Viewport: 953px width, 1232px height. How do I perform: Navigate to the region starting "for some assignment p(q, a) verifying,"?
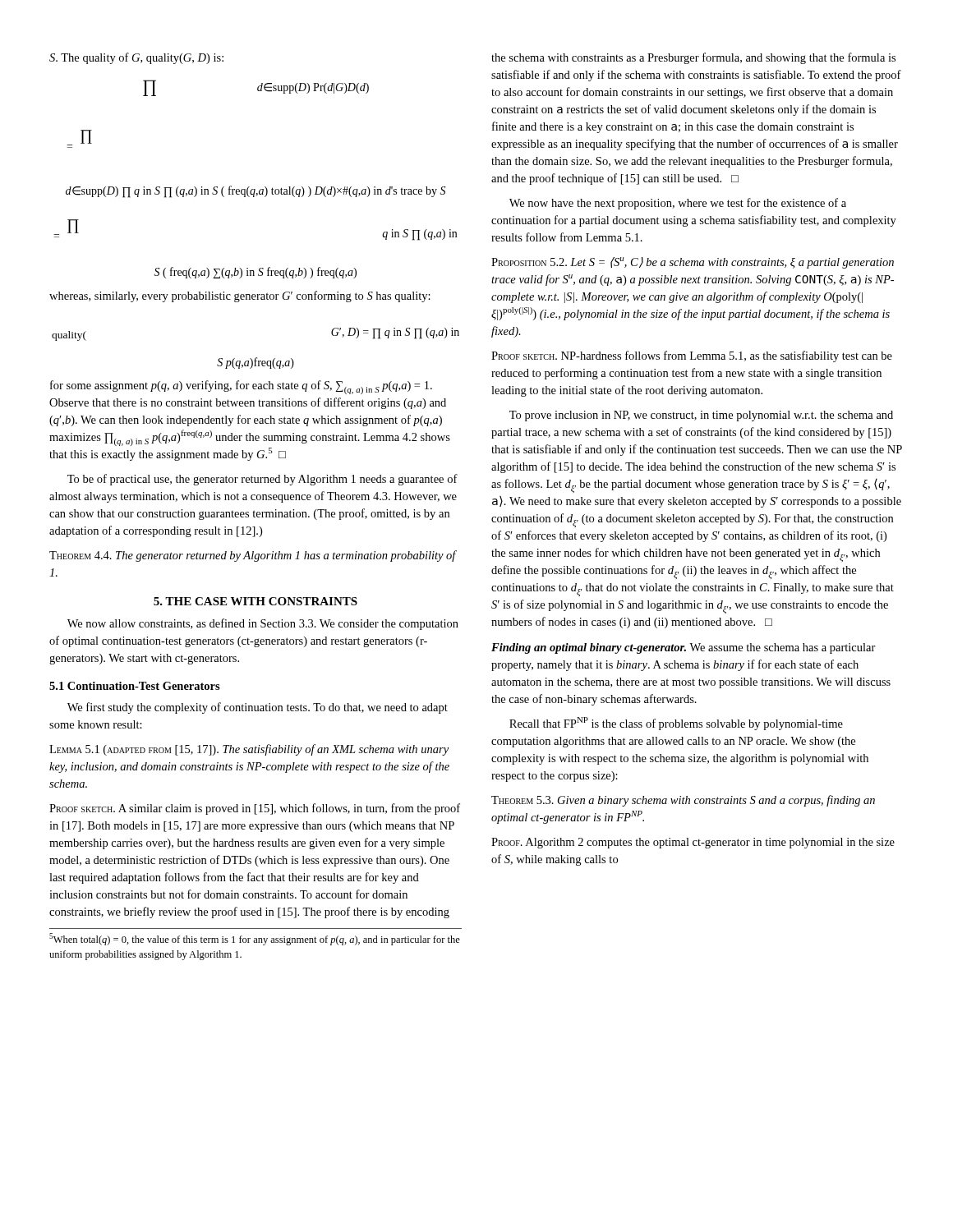[255, 420]
